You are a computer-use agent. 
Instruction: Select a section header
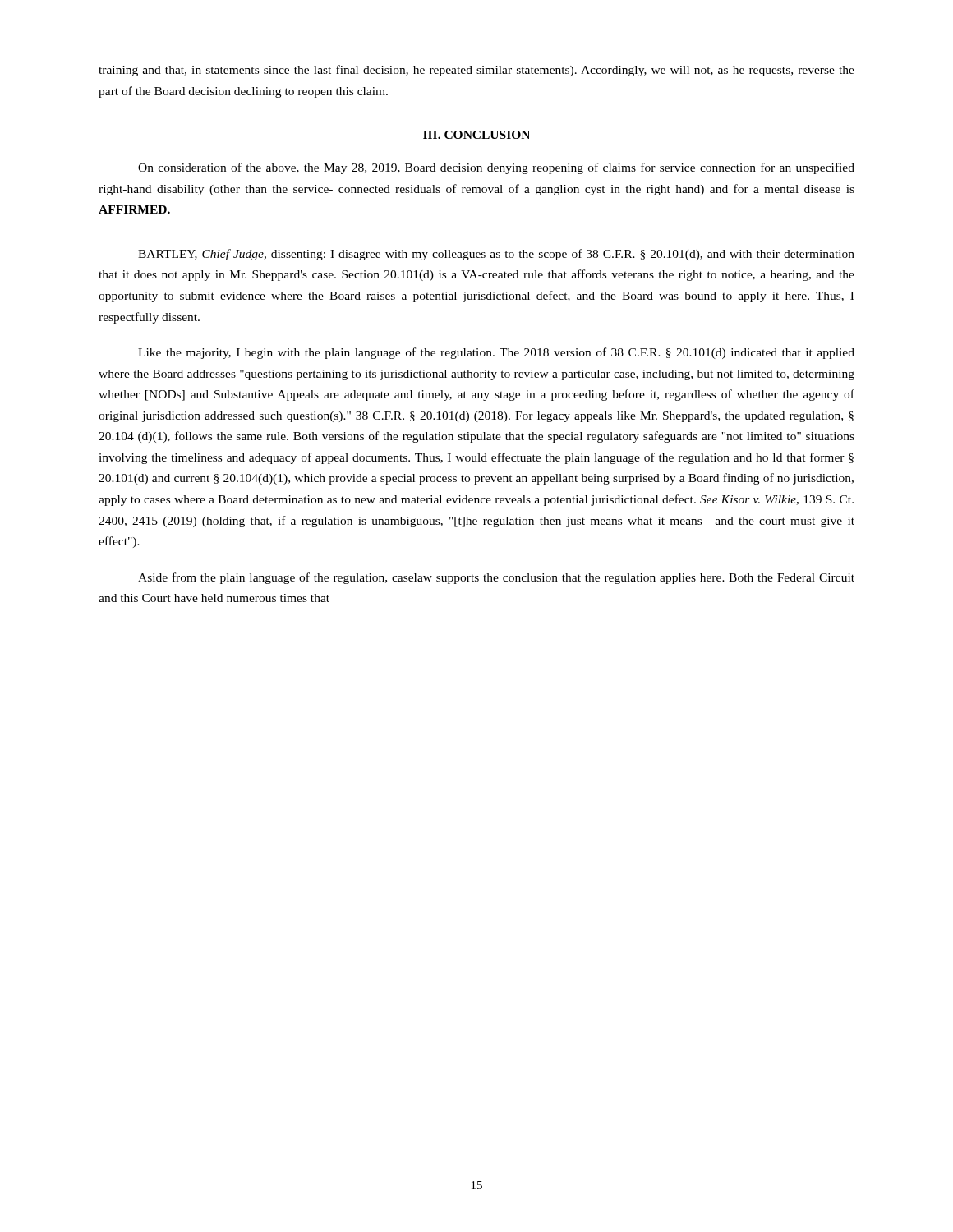(476, 134)
